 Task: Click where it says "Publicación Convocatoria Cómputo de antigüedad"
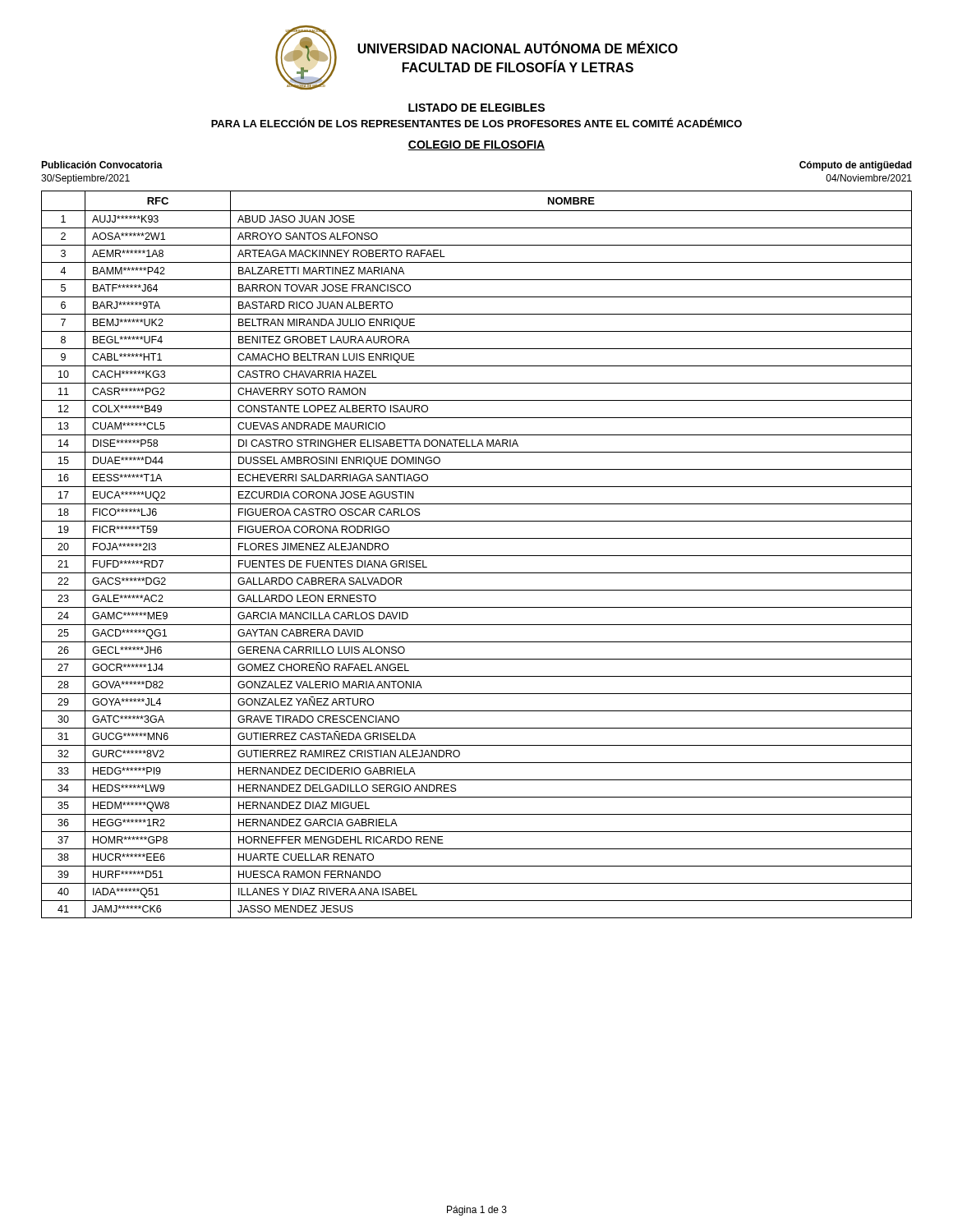coord(106,166)
